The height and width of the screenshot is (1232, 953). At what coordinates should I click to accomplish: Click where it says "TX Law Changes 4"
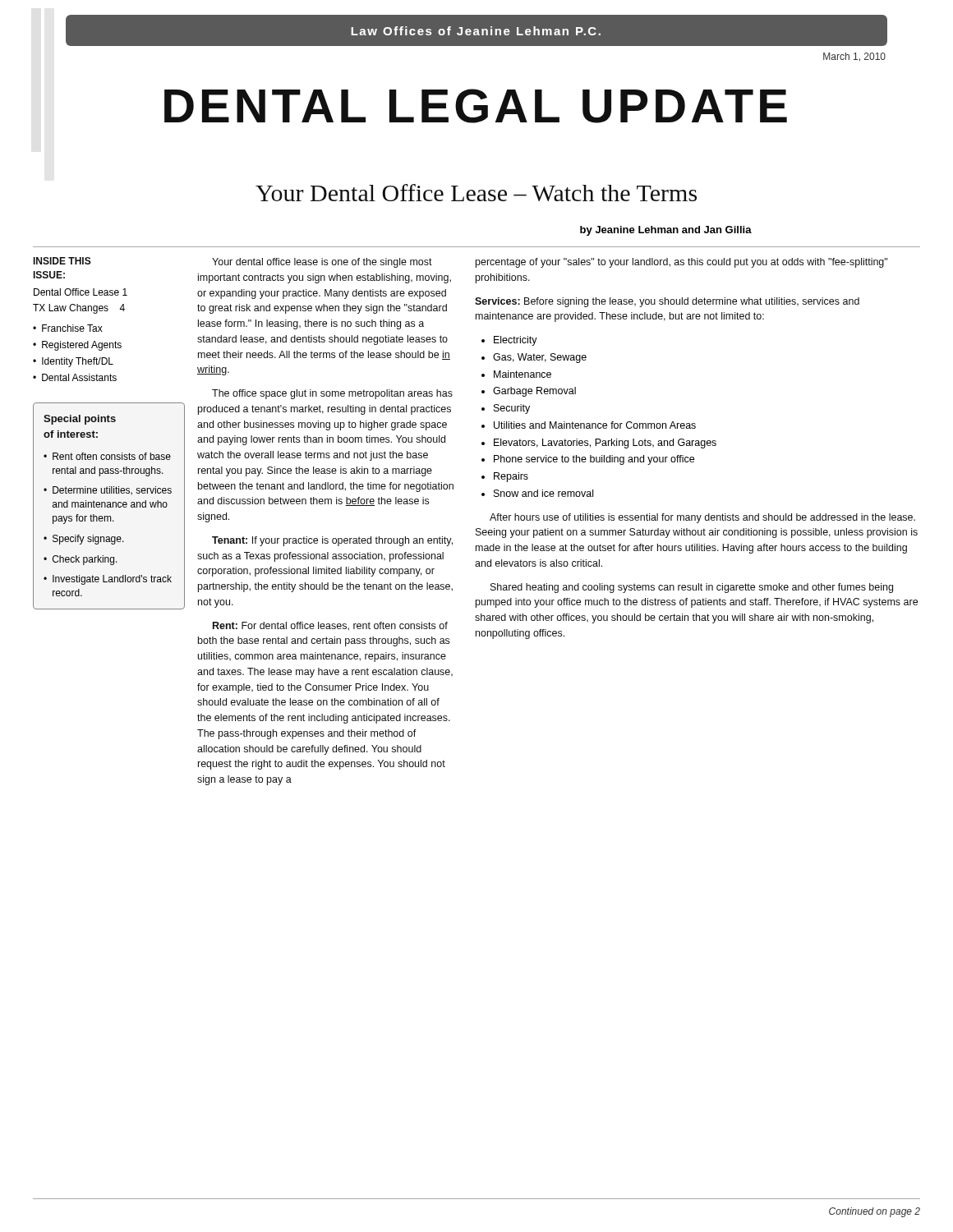pyautogui.click(x=79, y=308)
